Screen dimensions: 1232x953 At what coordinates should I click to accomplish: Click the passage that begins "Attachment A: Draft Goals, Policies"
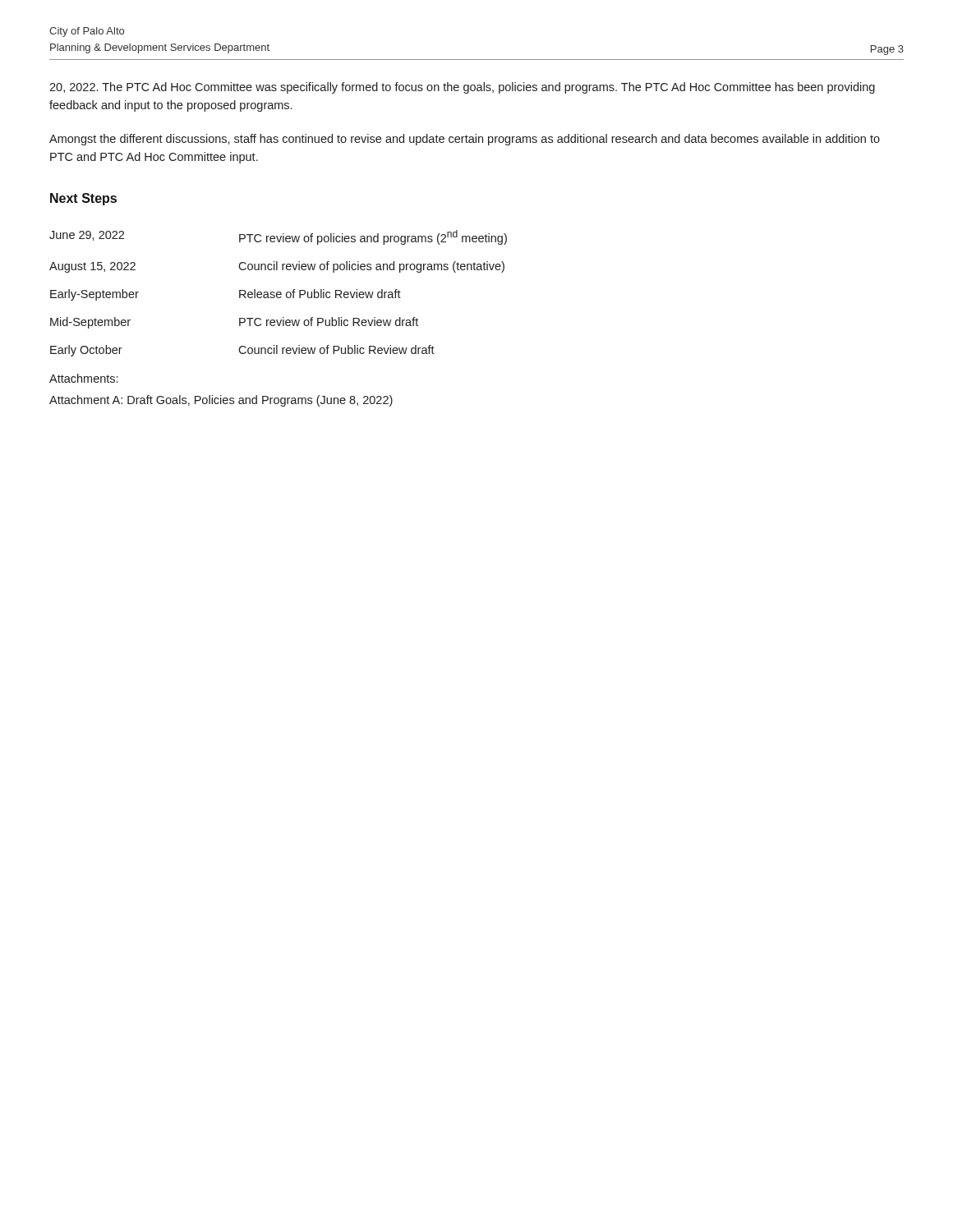(x=221, y=400)
